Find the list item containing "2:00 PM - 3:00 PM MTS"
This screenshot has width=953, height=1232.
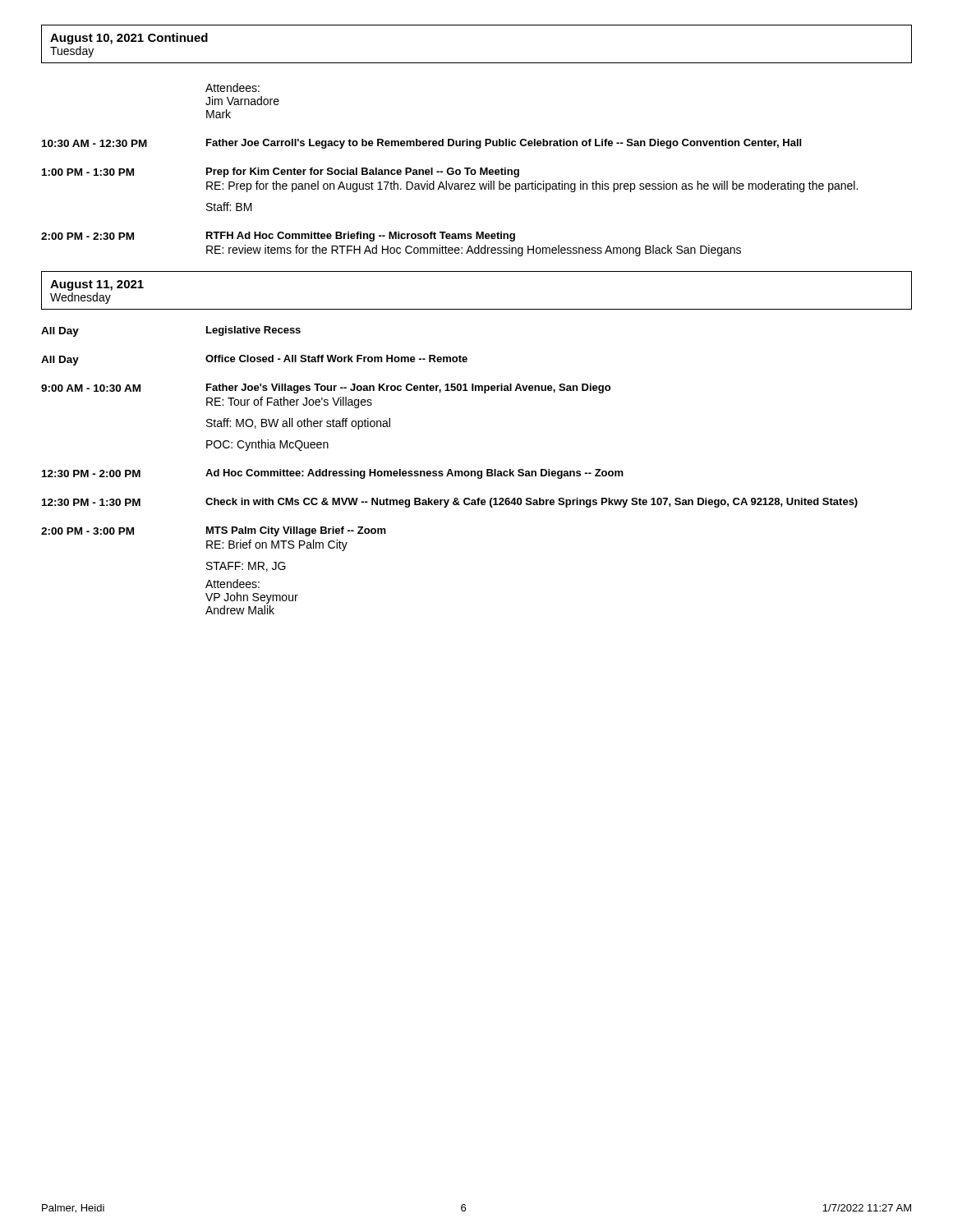214,531
